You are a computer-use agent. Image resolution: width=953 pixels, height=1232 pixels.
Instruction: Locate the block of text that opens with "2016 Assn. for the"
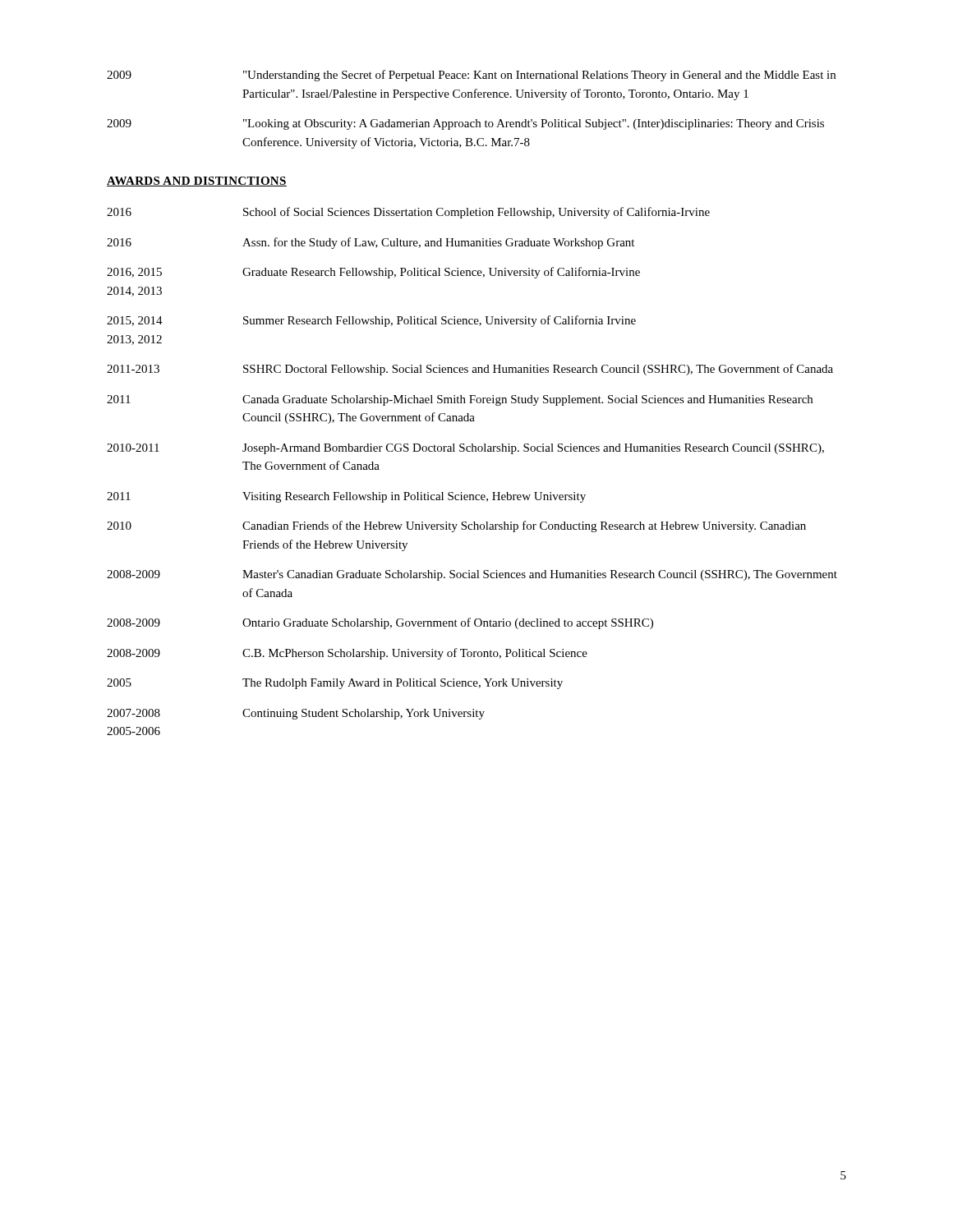(x=476, y=242)
